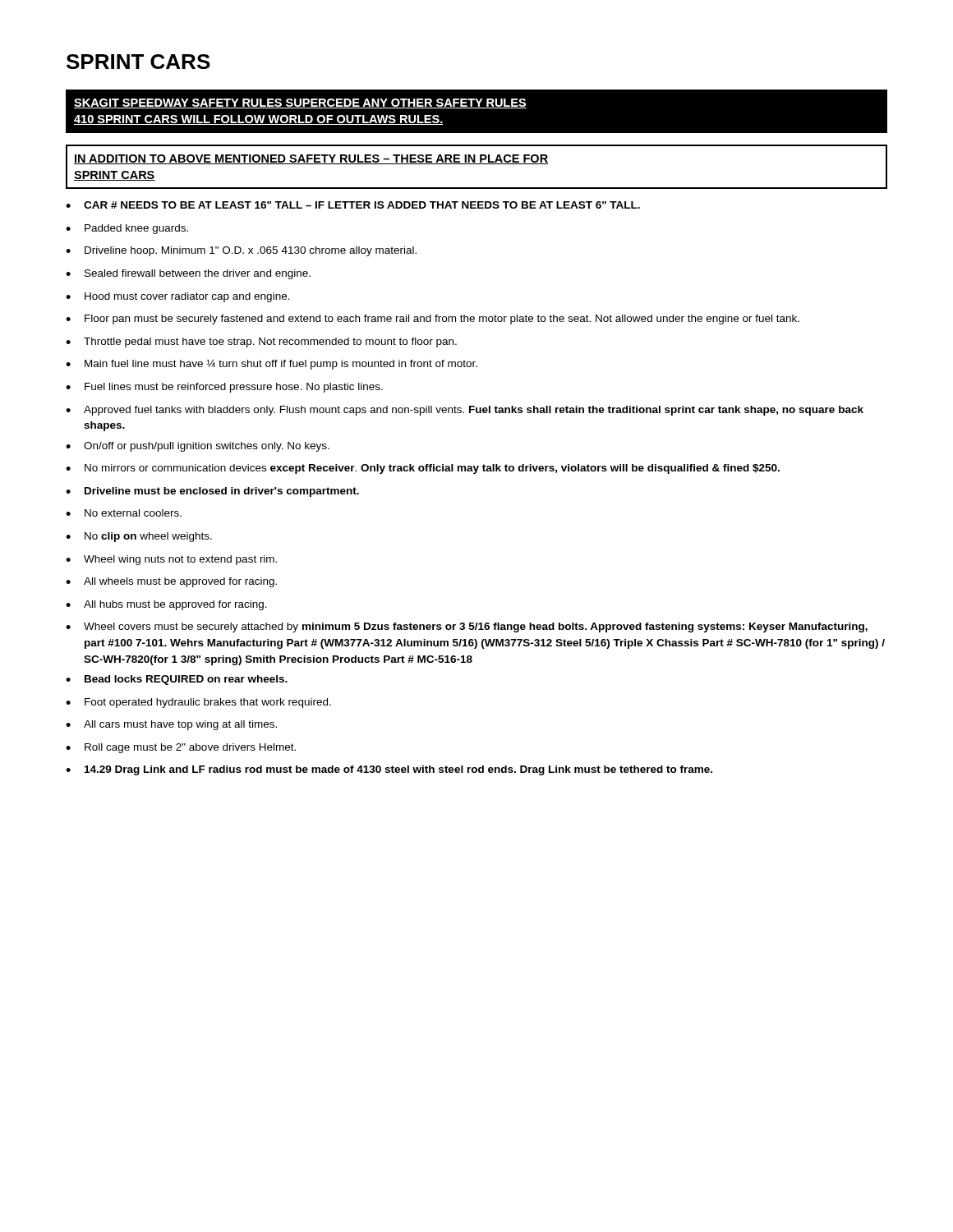Locate the list item that reads "• Bead locks REQUIRED on"
Viewport: 953px width, 1232px height.
pos(177,680)
